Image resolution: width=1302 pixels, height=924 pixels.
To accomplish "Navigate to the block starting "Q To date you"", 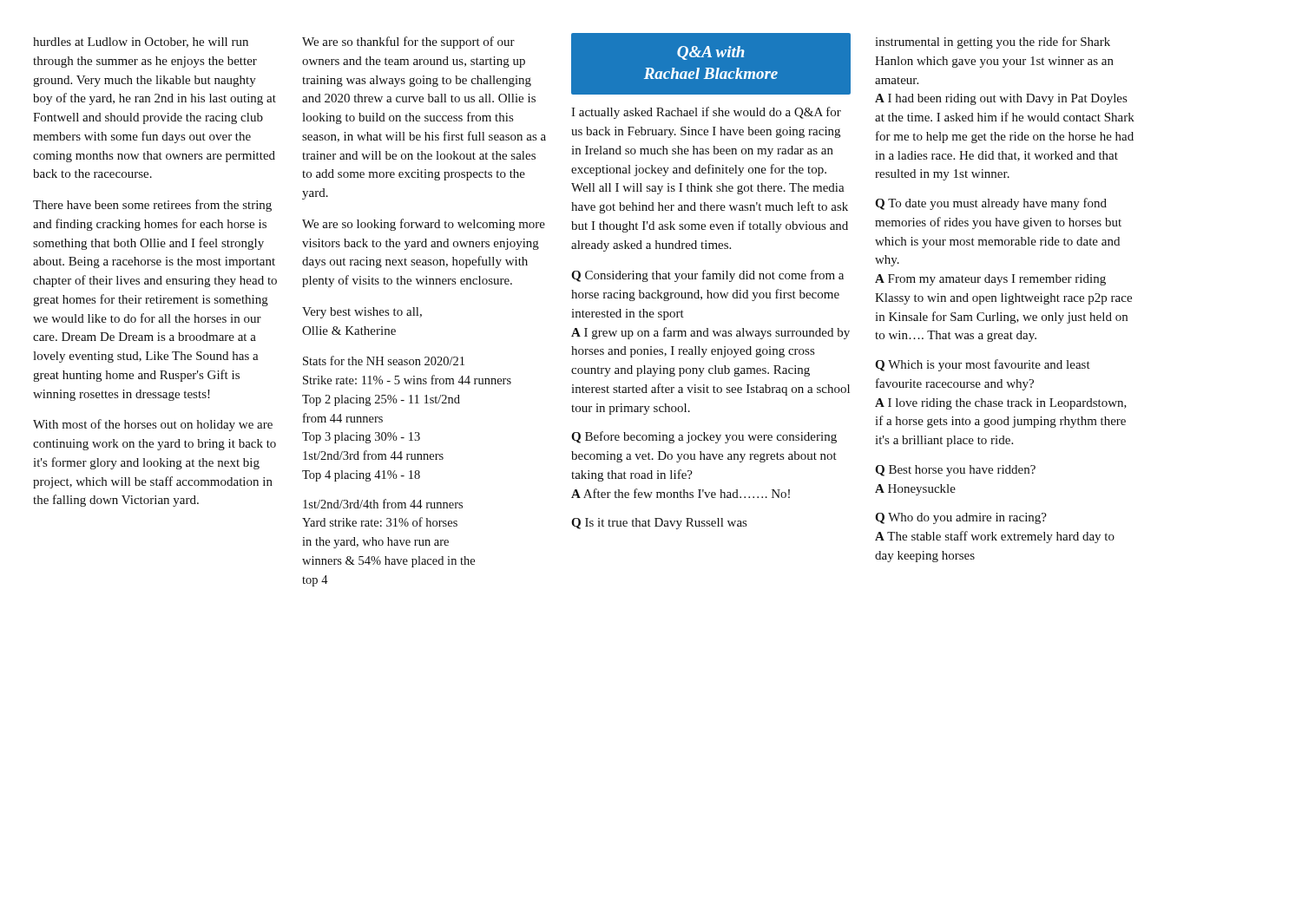I will pyautogui.click(x=1005, y=270).
